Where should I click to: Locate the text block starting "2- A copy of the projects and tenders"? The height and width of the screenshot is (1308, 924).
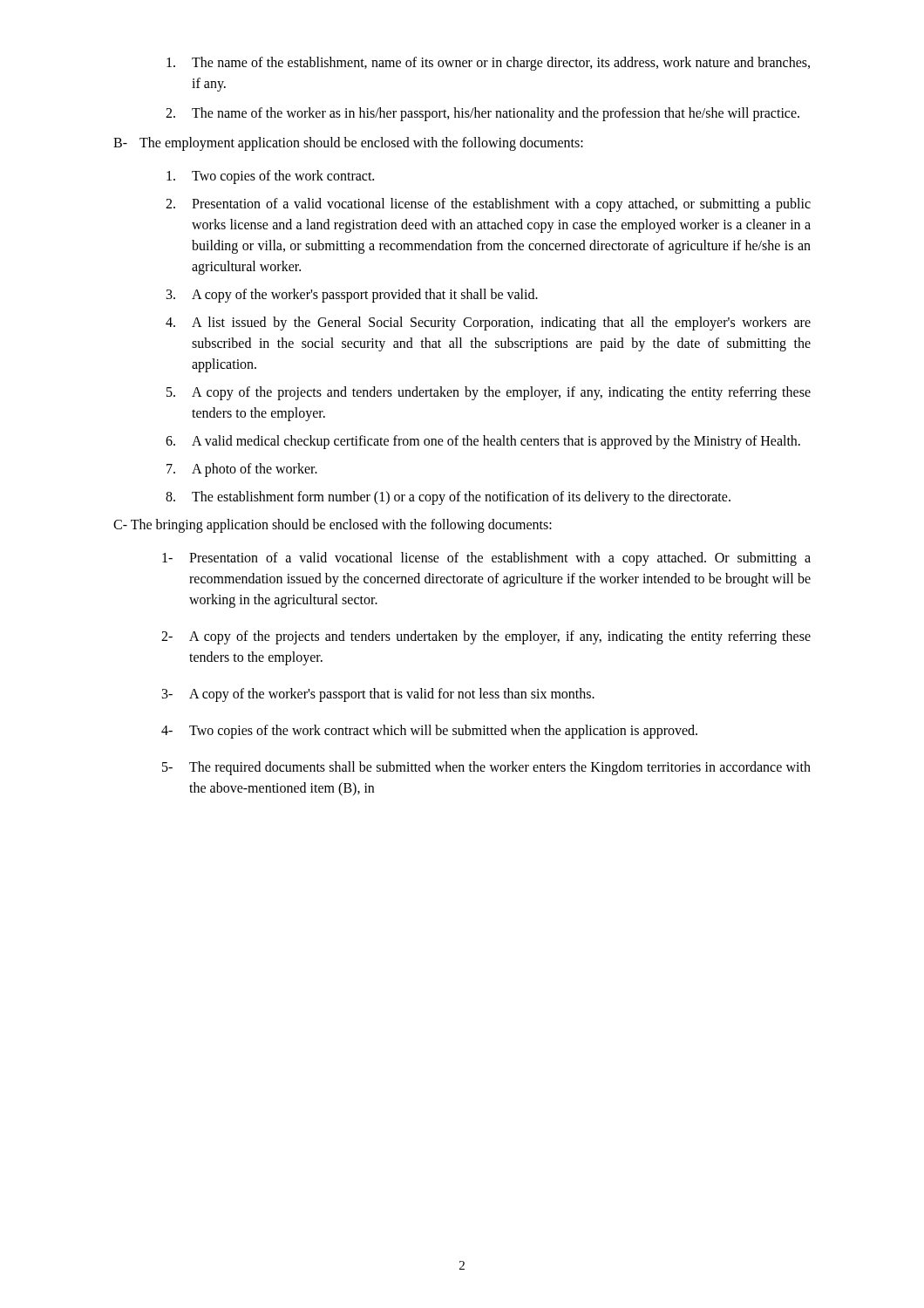point(486,647)
